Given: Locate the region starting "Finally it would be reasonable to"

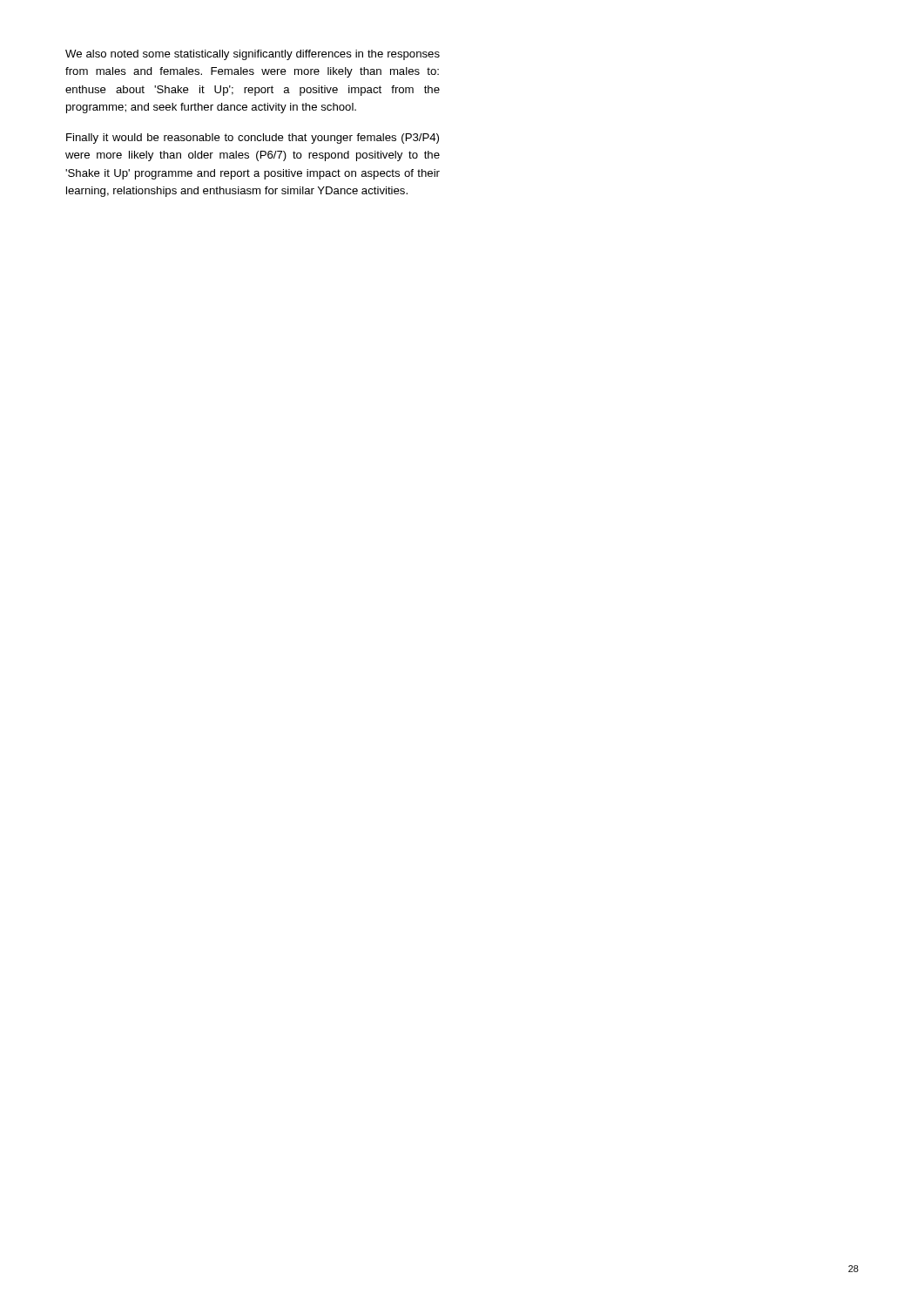Looking at the screenshot, I should (x=253, y=164).
